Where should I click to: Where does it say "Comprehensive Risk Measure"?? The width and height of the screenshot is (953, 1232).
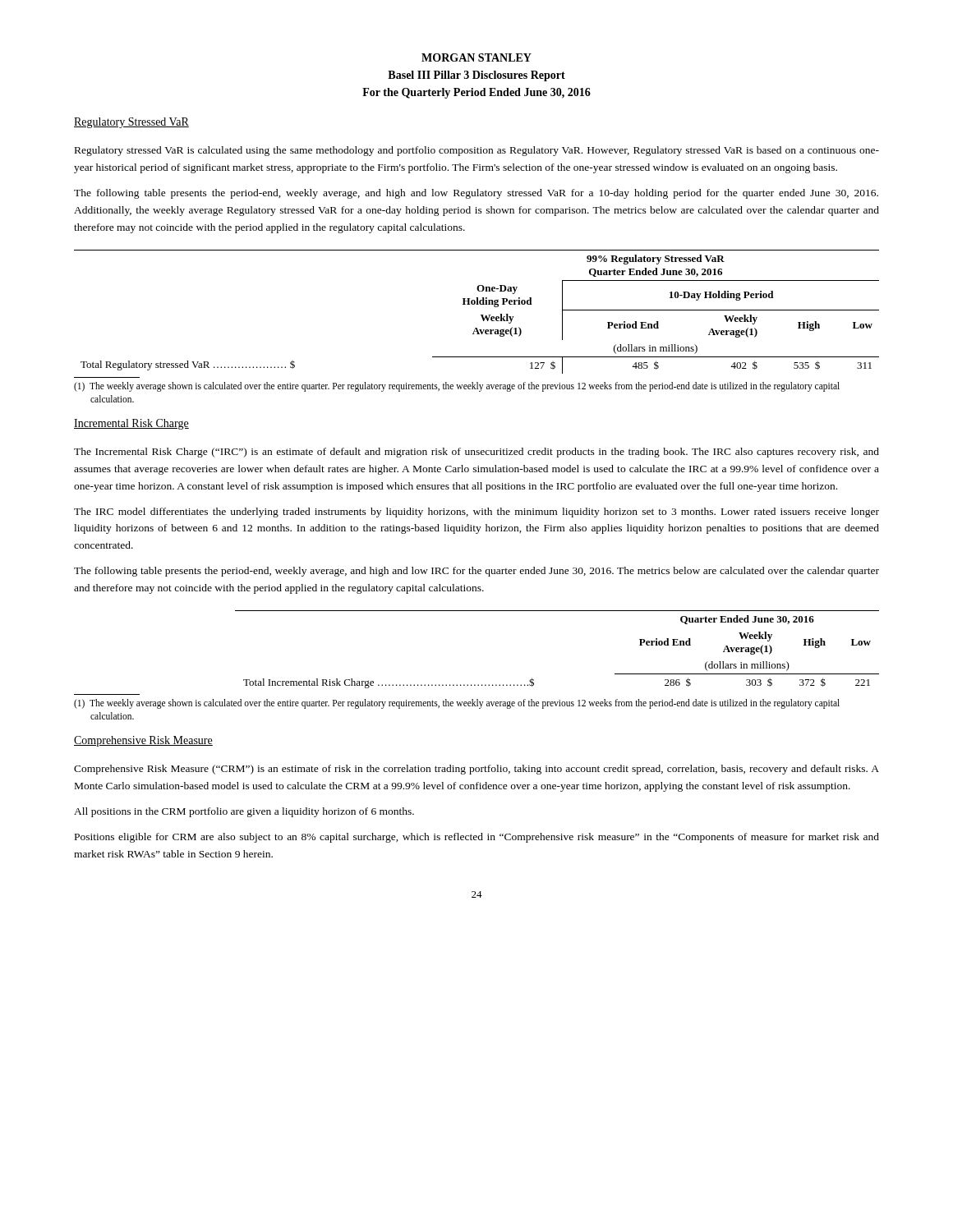click(143, 741)
